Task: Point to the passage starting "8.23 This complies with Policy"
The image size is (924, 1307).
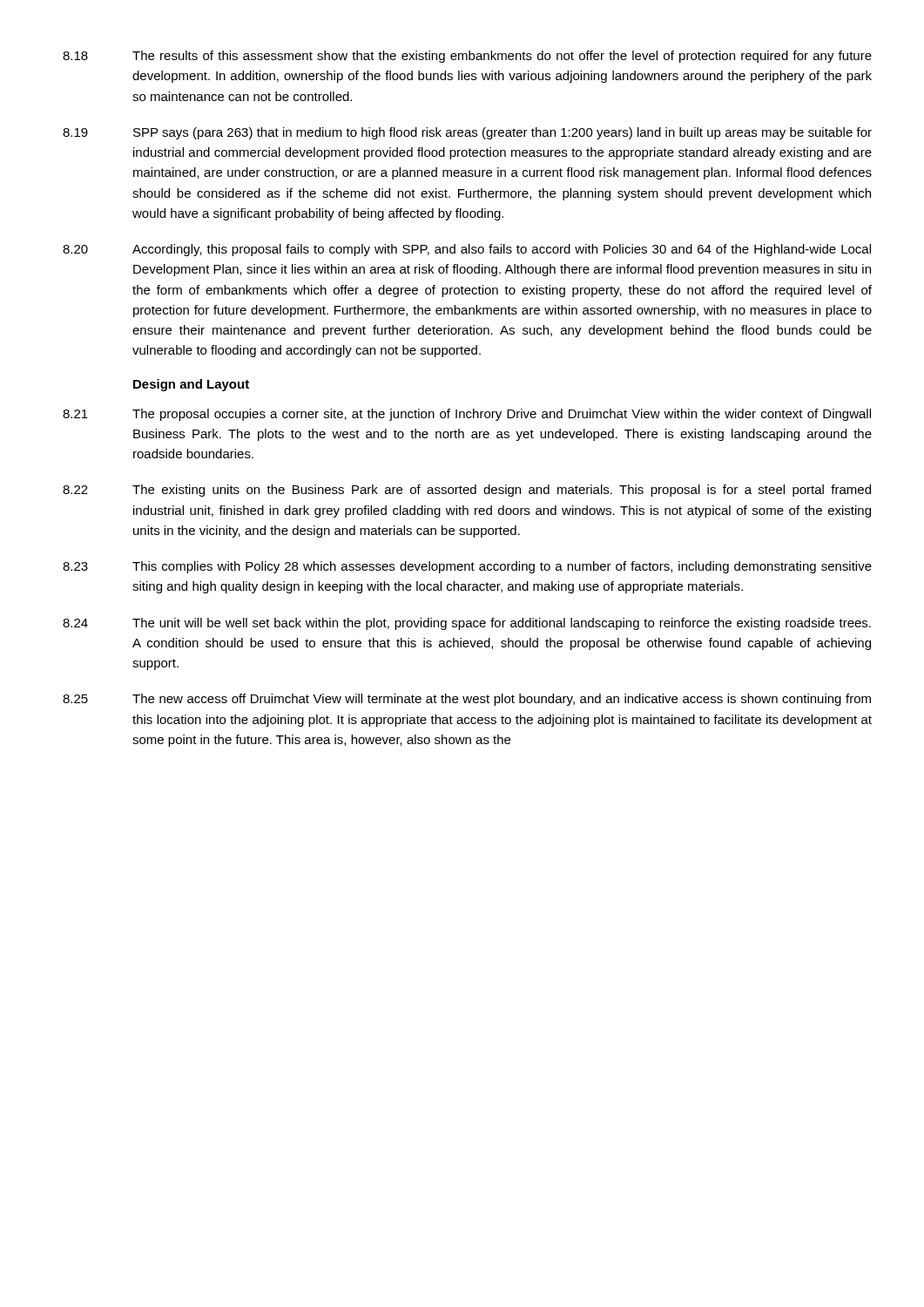Action: [467, 576]
